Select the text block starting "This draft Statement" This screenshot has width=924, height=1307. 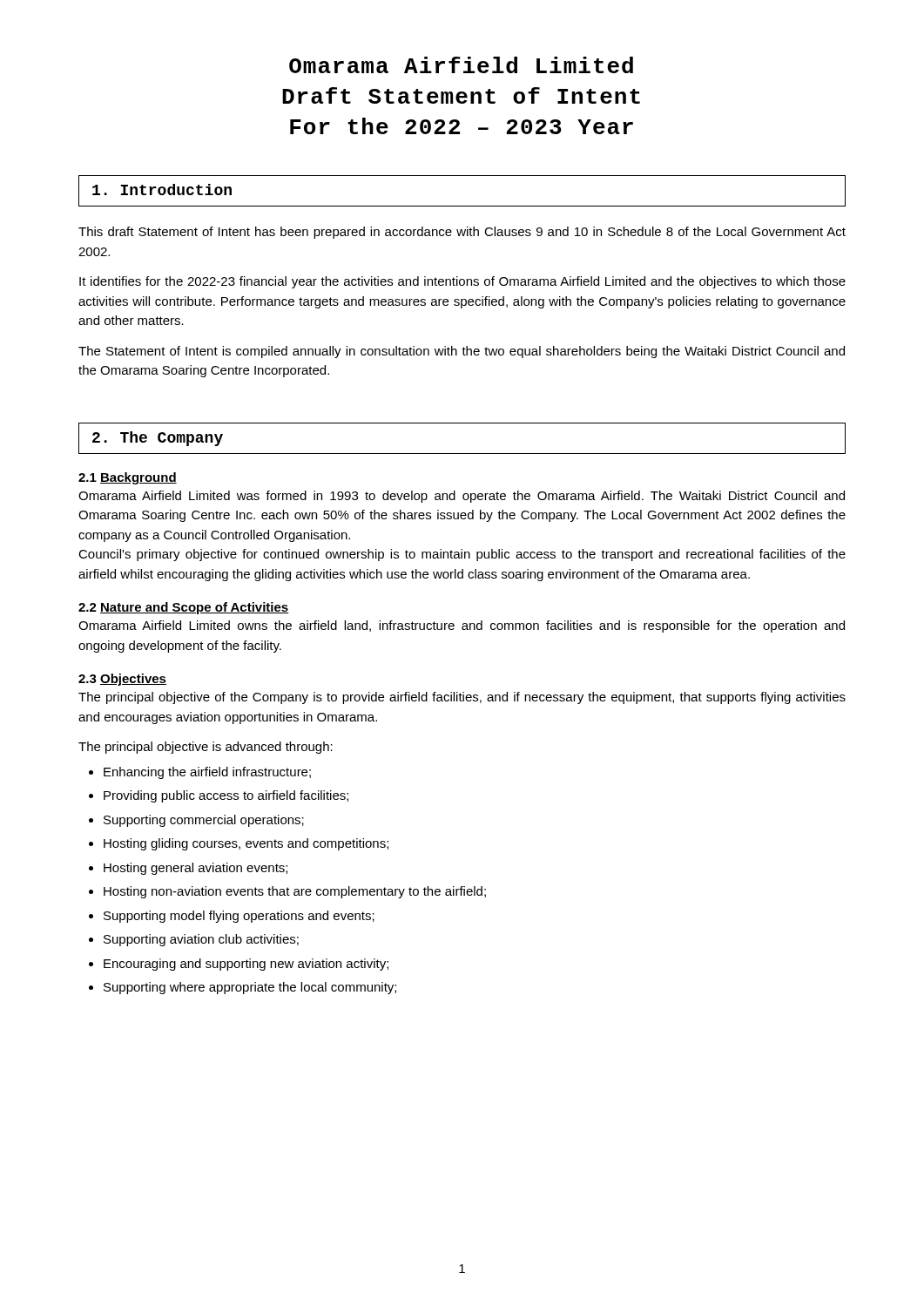click(462, 242)
